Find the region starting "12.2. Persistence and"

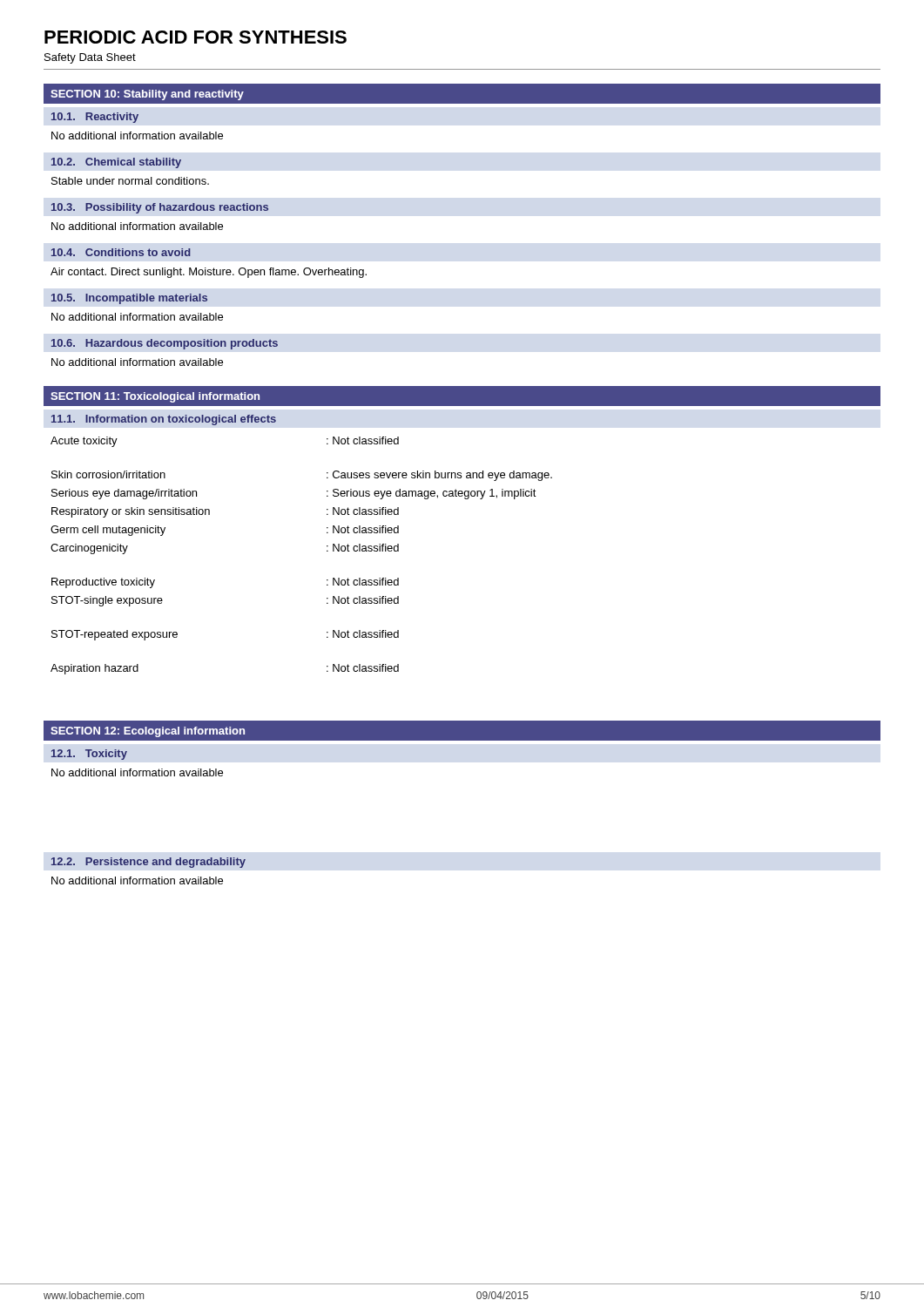[x=148, y=861]
